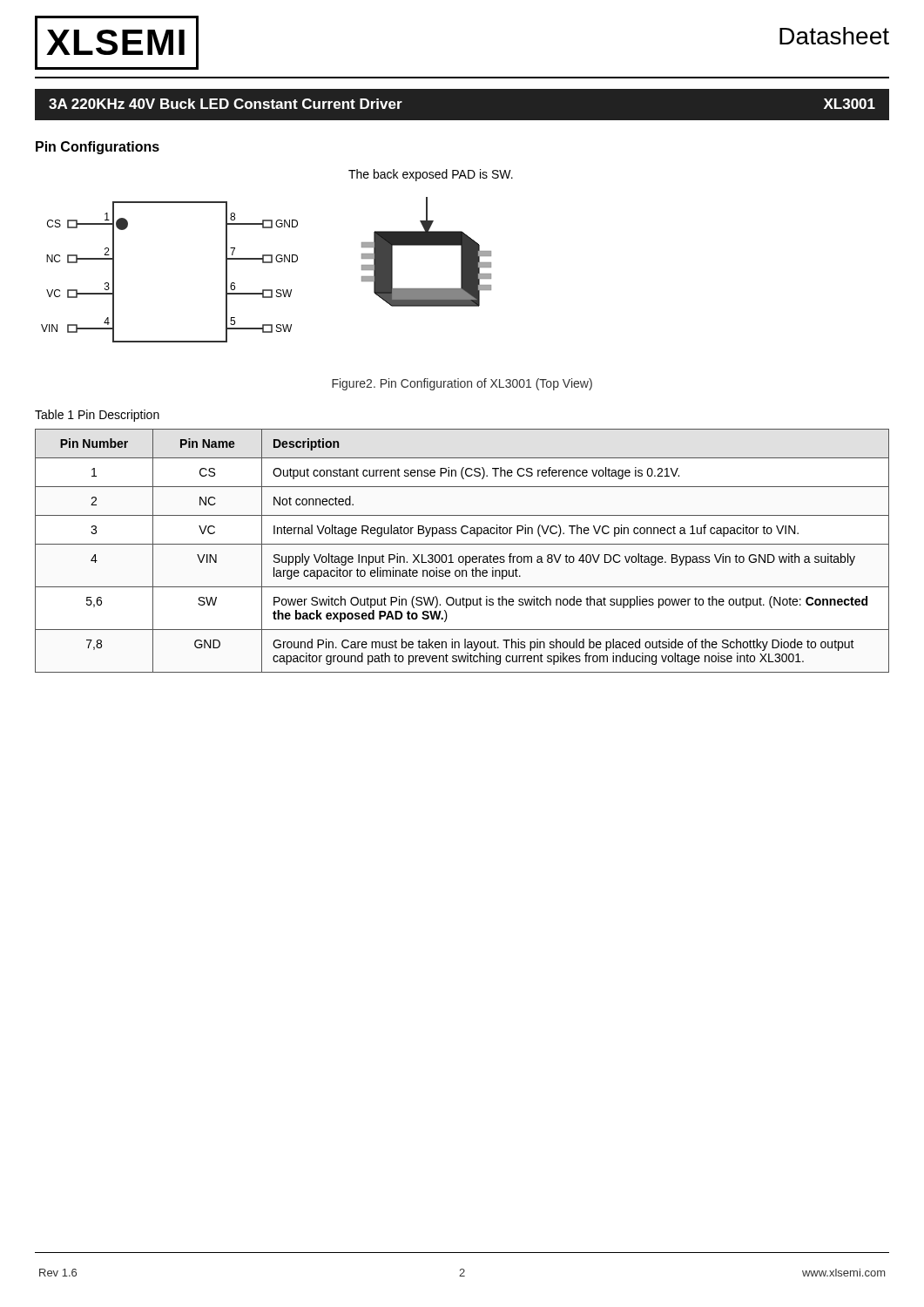Click on the region starting "Pin Configurations"

[x=97, y=147]
